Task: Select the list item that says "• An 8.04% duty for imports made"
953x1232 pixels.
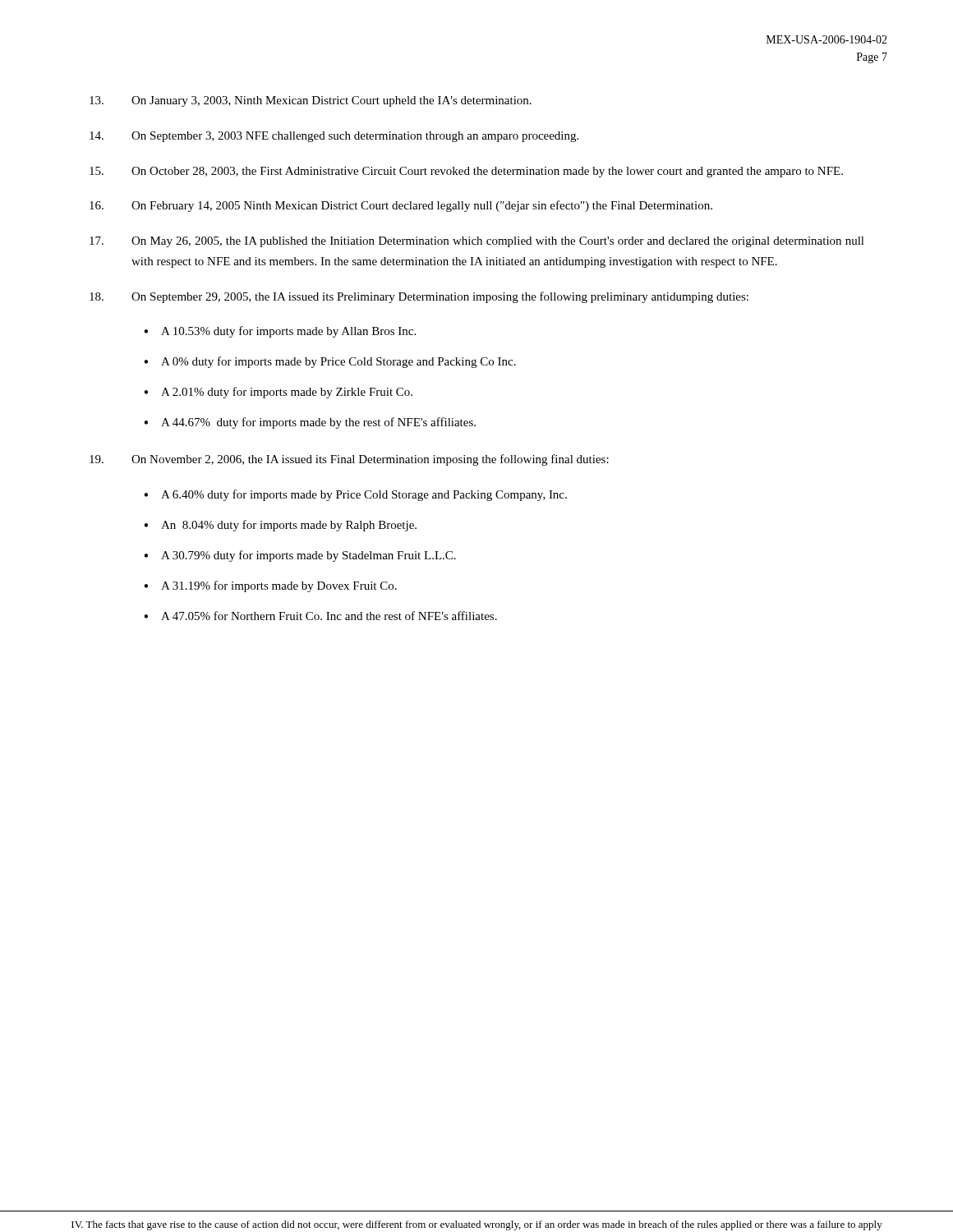Action: point(280,526)
